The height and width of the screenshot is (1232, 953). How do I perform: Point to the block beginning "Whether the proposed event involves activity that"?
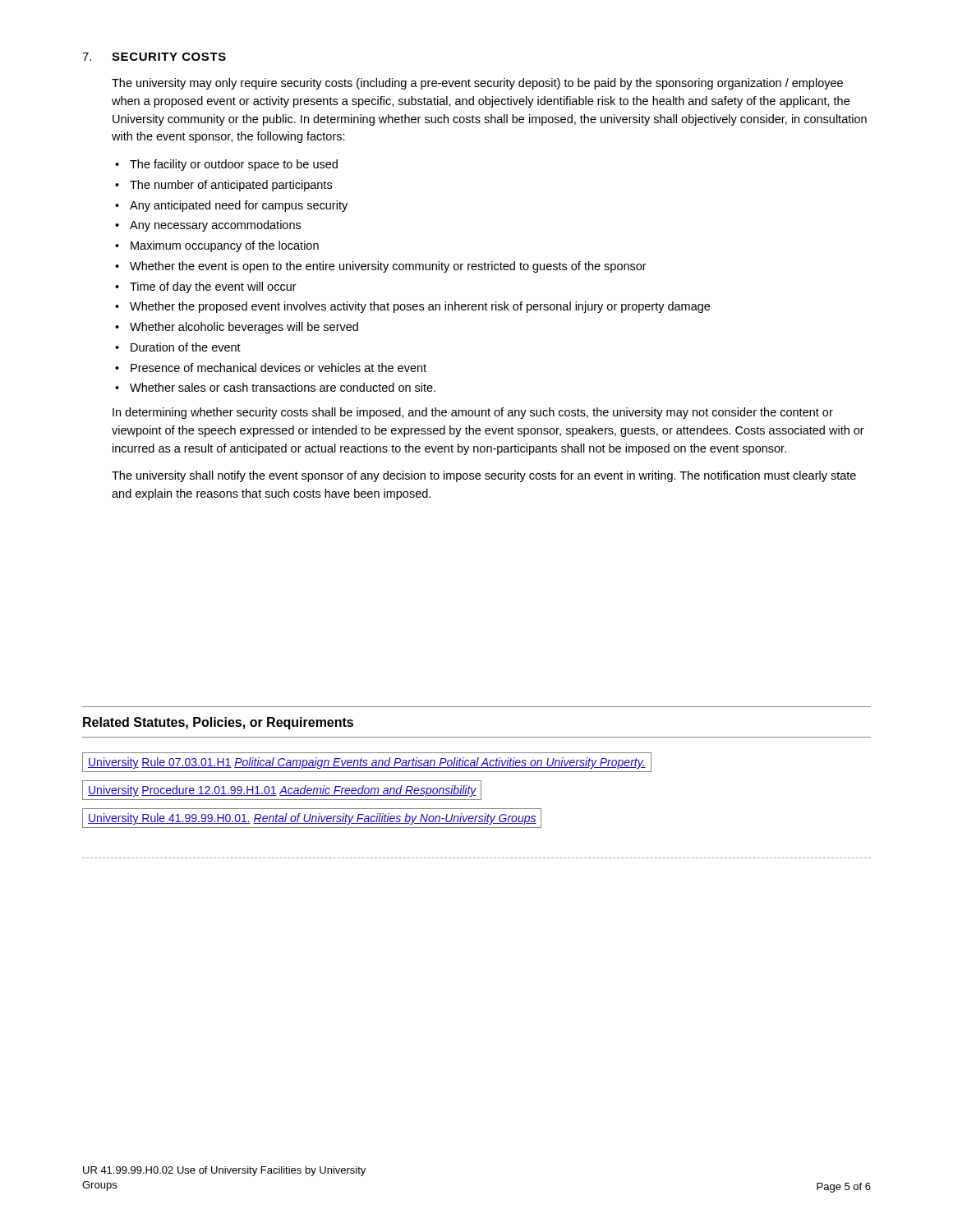420,307
